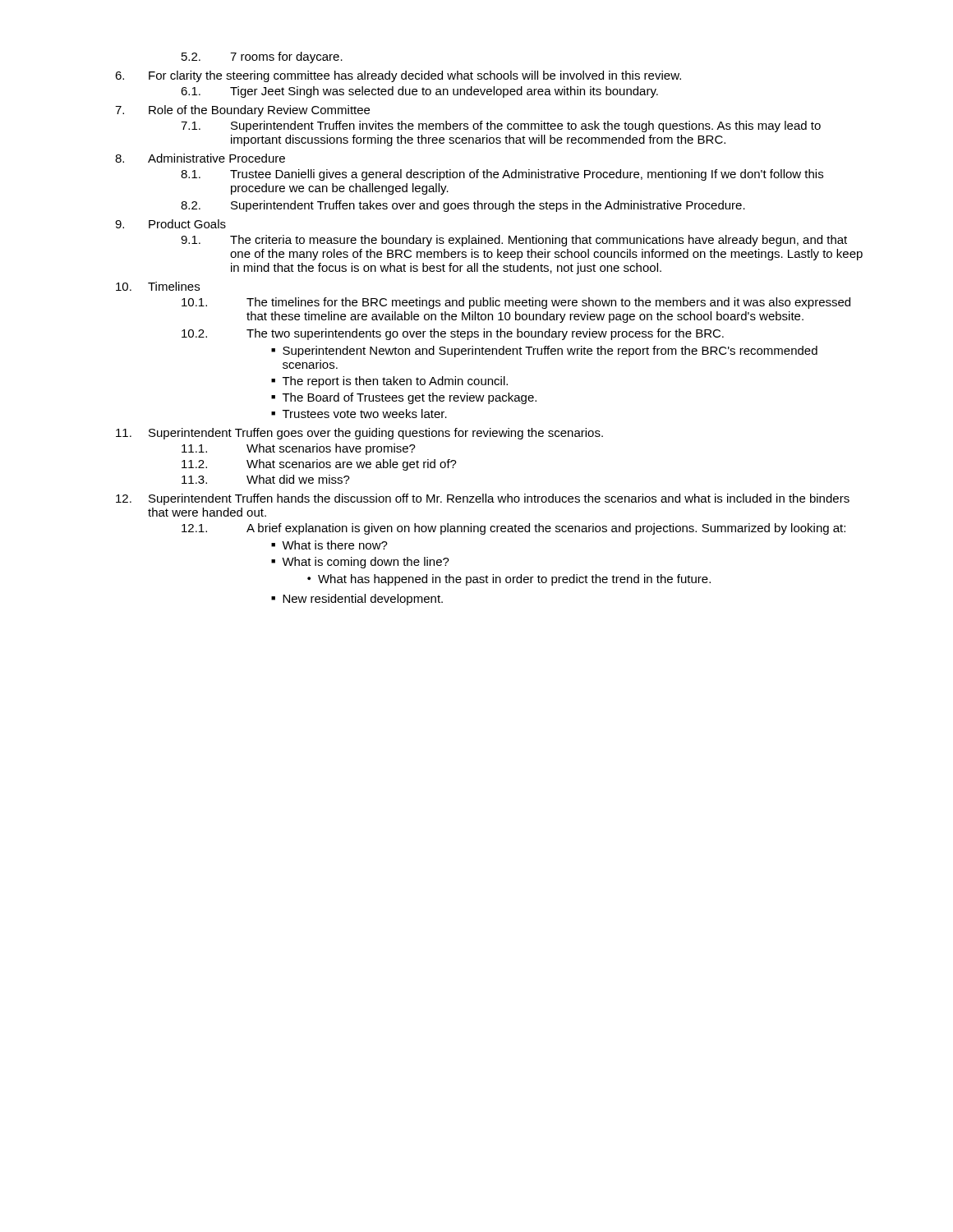
Task: Select the text block starting "8.2. Superintendent Truffen takes over and goes"
Action: tap(526, 205)
